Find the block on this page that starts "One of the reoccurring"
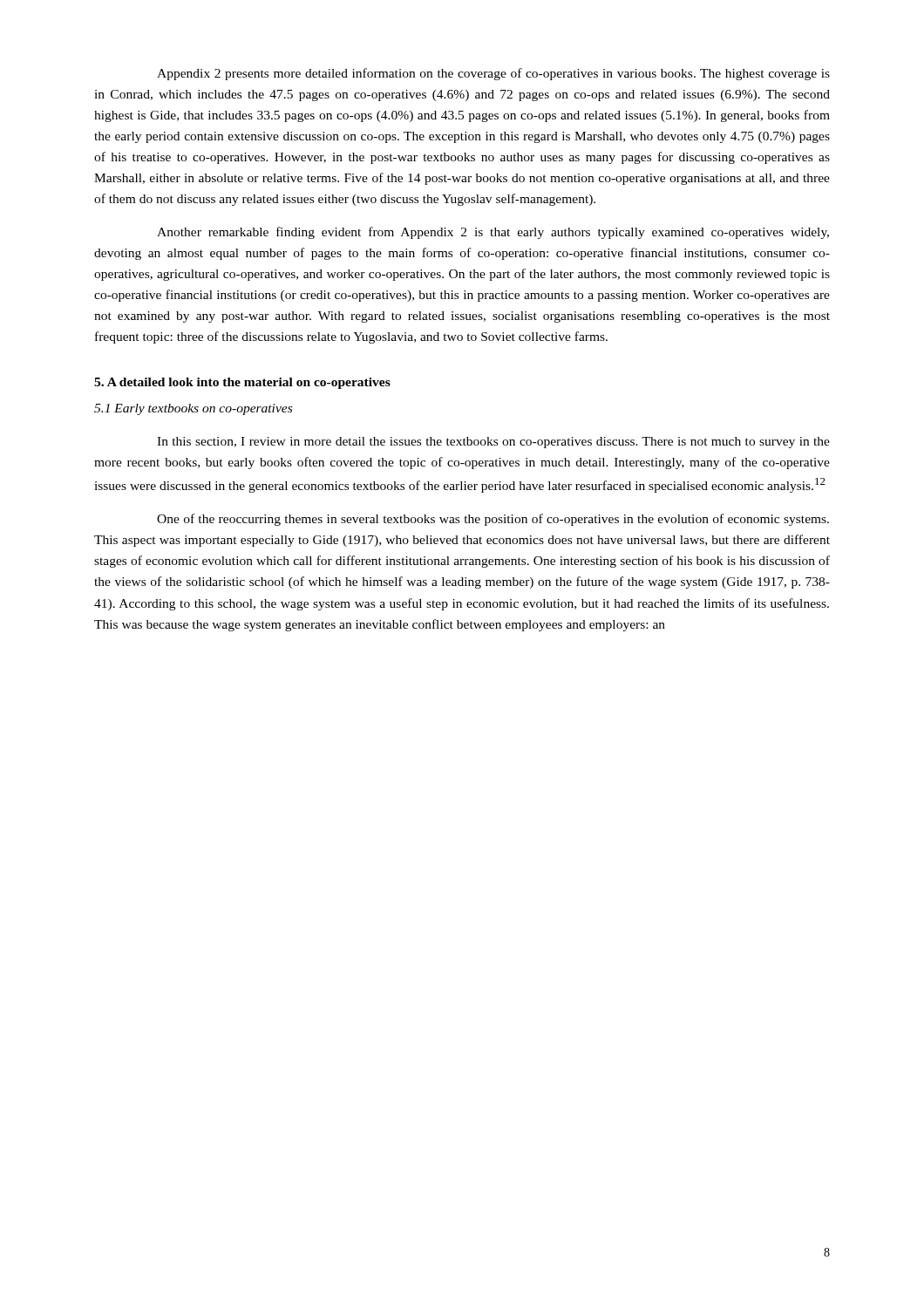Image resolution: width=924 pixels, height=1308 pixels. (x=462, y=572)
